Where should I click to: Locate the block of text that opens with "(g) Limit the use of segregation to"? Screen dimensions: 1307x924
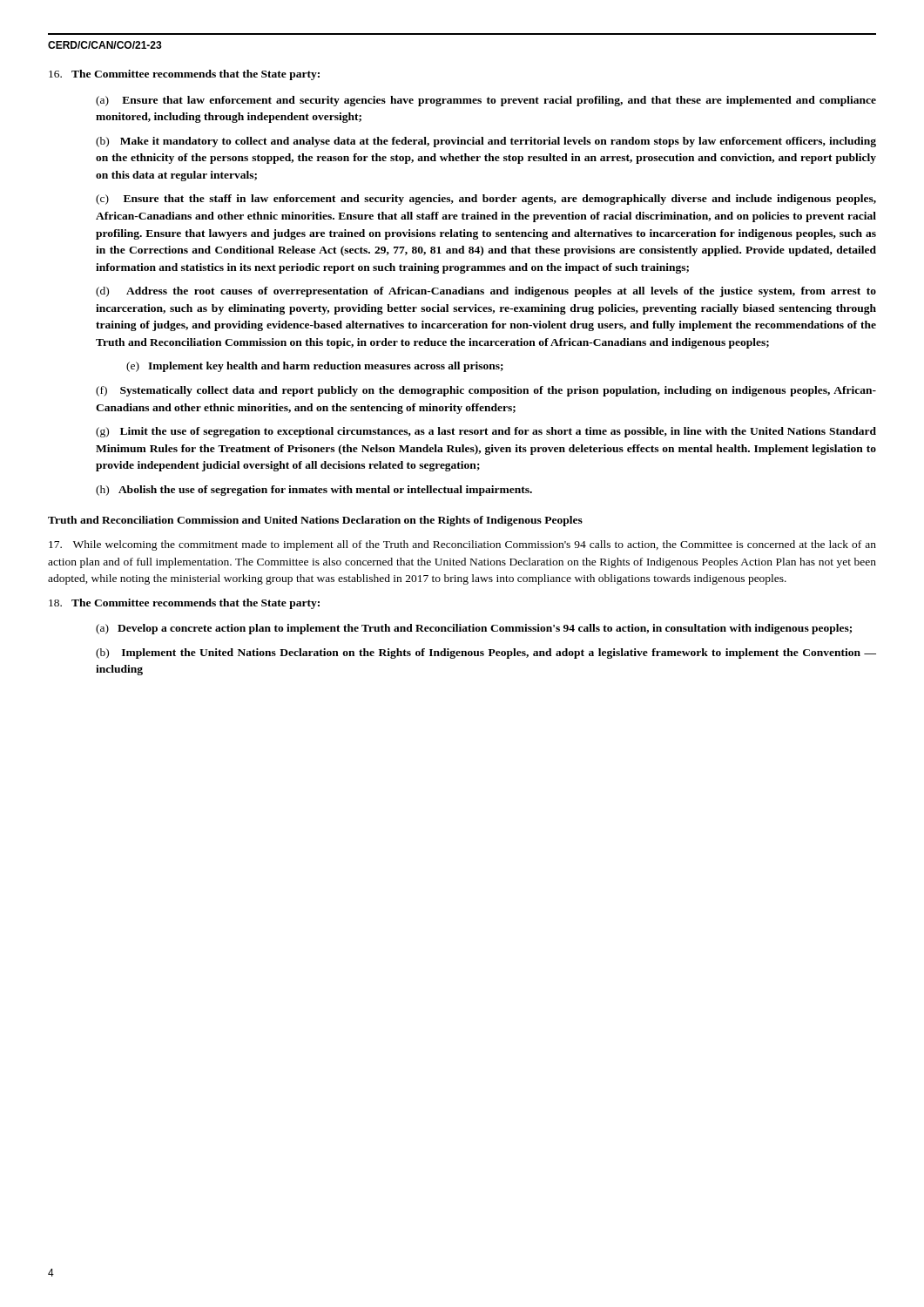pyautogui.click(x=486, y=448)
